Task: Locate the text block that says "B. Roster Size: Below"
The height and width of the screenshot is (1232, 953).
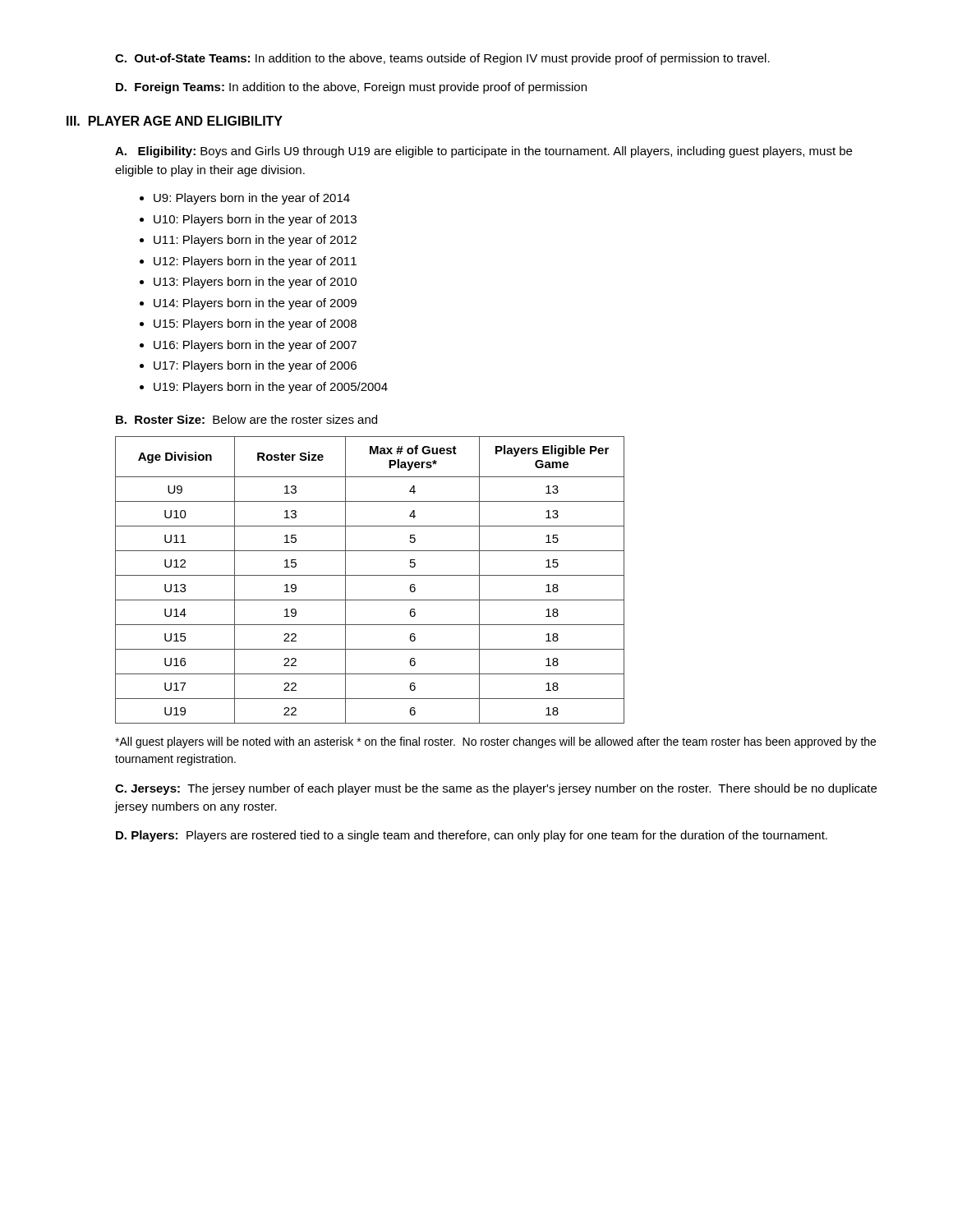Action: pos(247,419)
